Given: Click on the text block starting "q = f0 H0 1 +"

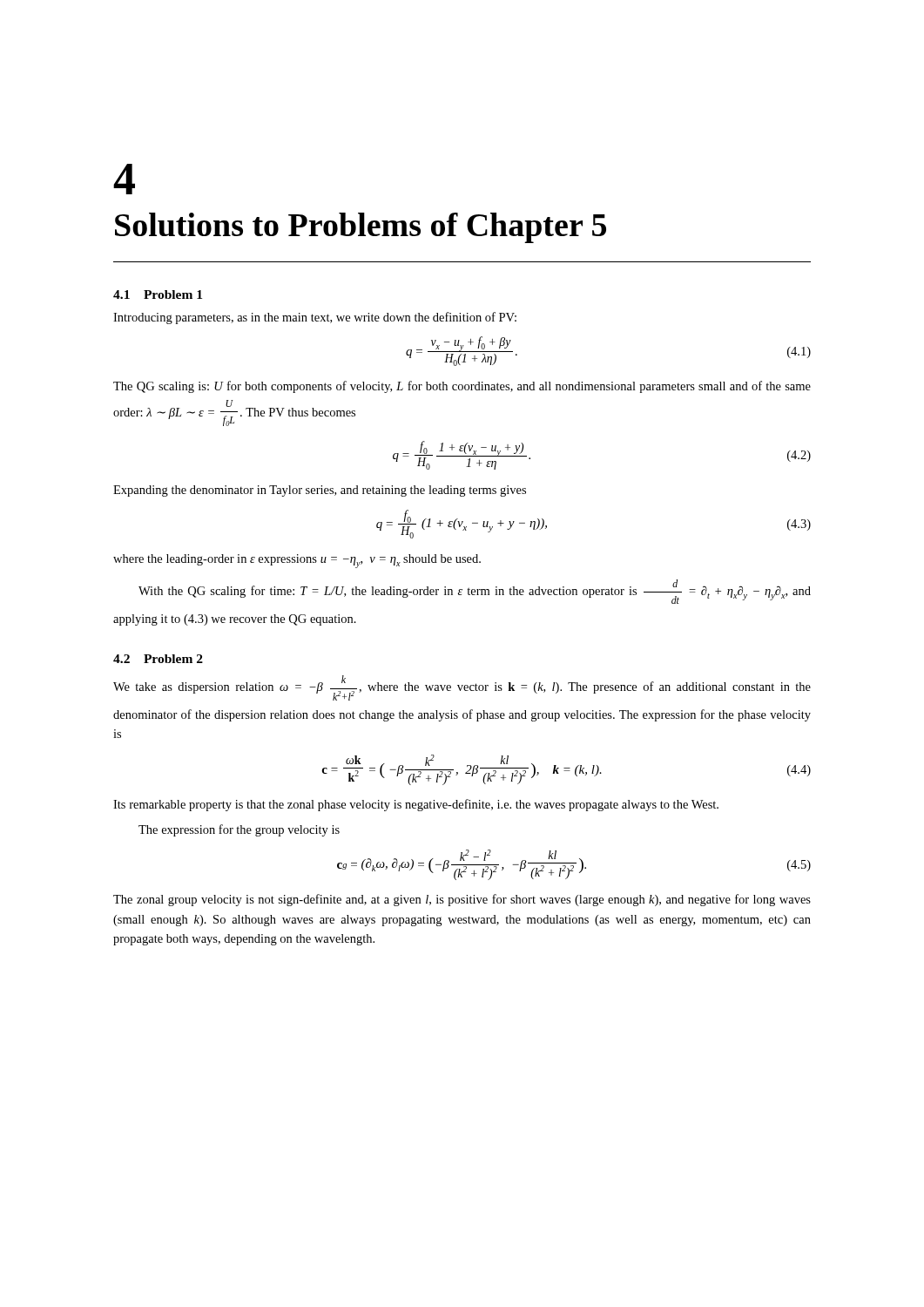Looking at the screenshot, I should tap(462, 456).
